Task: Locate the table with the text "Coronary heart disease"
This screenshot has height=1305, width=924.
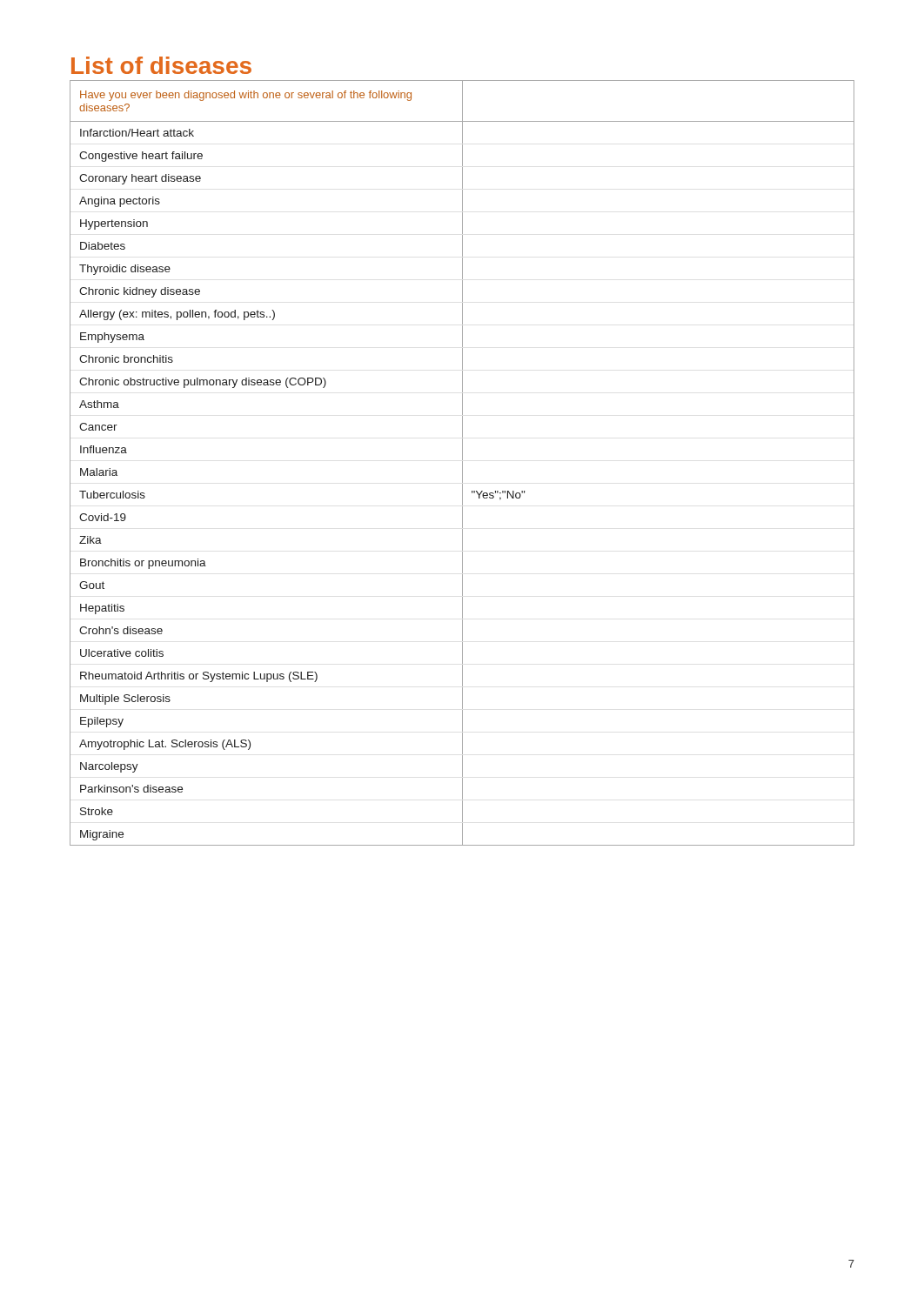Action: point(462,463)
